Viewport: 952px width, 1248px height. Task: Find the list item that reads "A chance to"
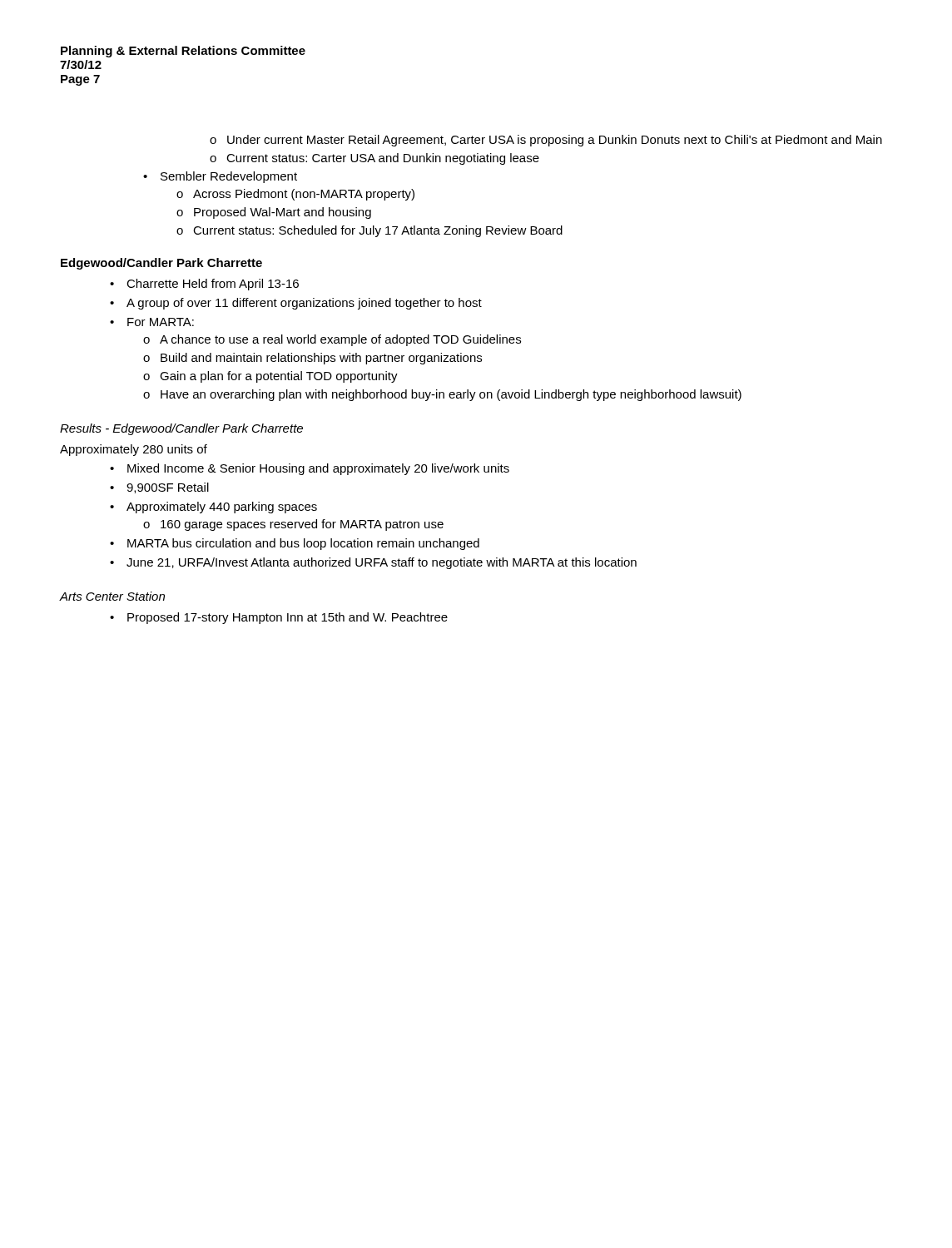(341, 339)
